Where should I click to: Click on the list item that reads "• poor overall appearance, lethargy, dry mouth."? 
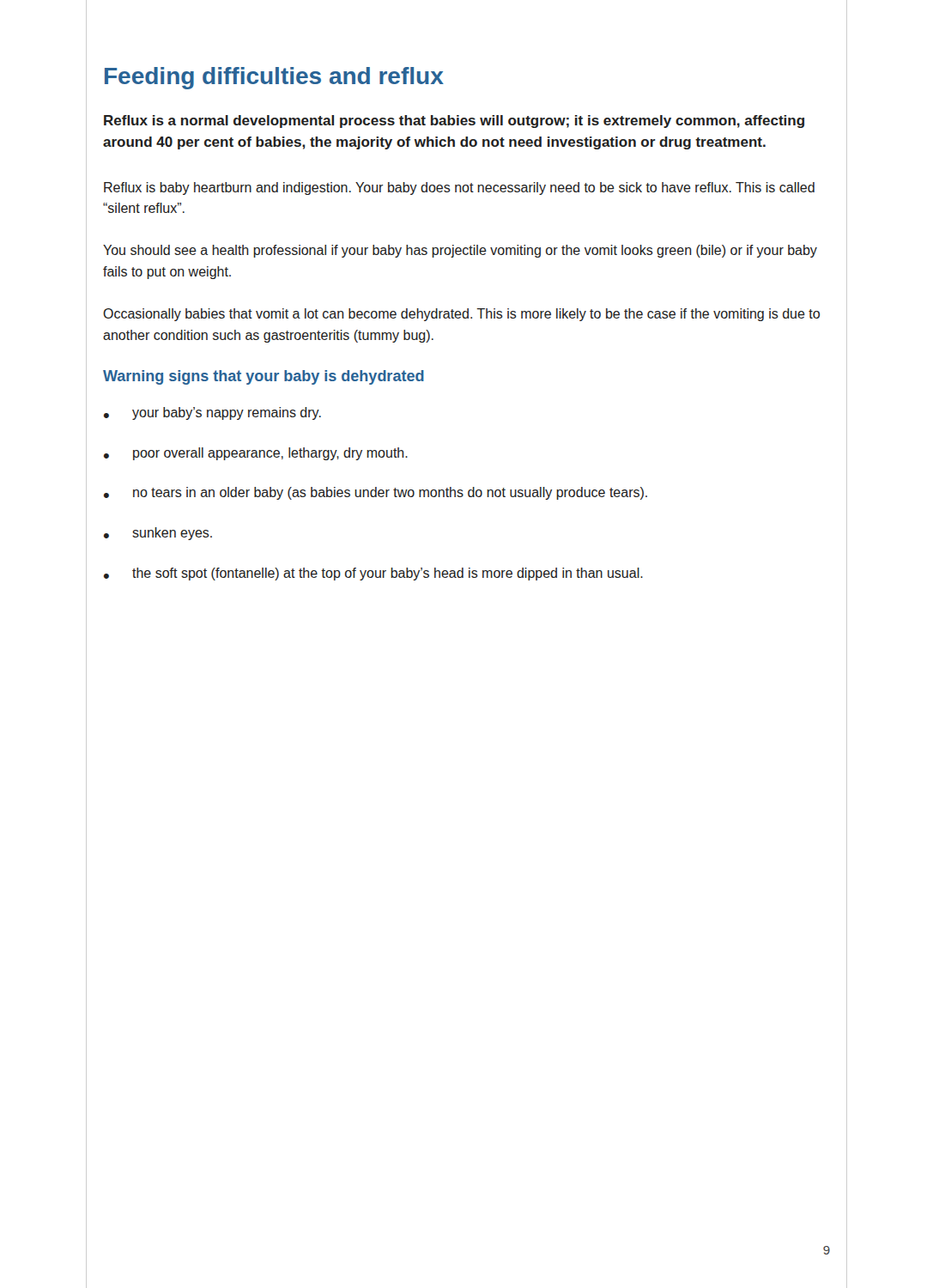pyautogui.click(x=256, y=454)
